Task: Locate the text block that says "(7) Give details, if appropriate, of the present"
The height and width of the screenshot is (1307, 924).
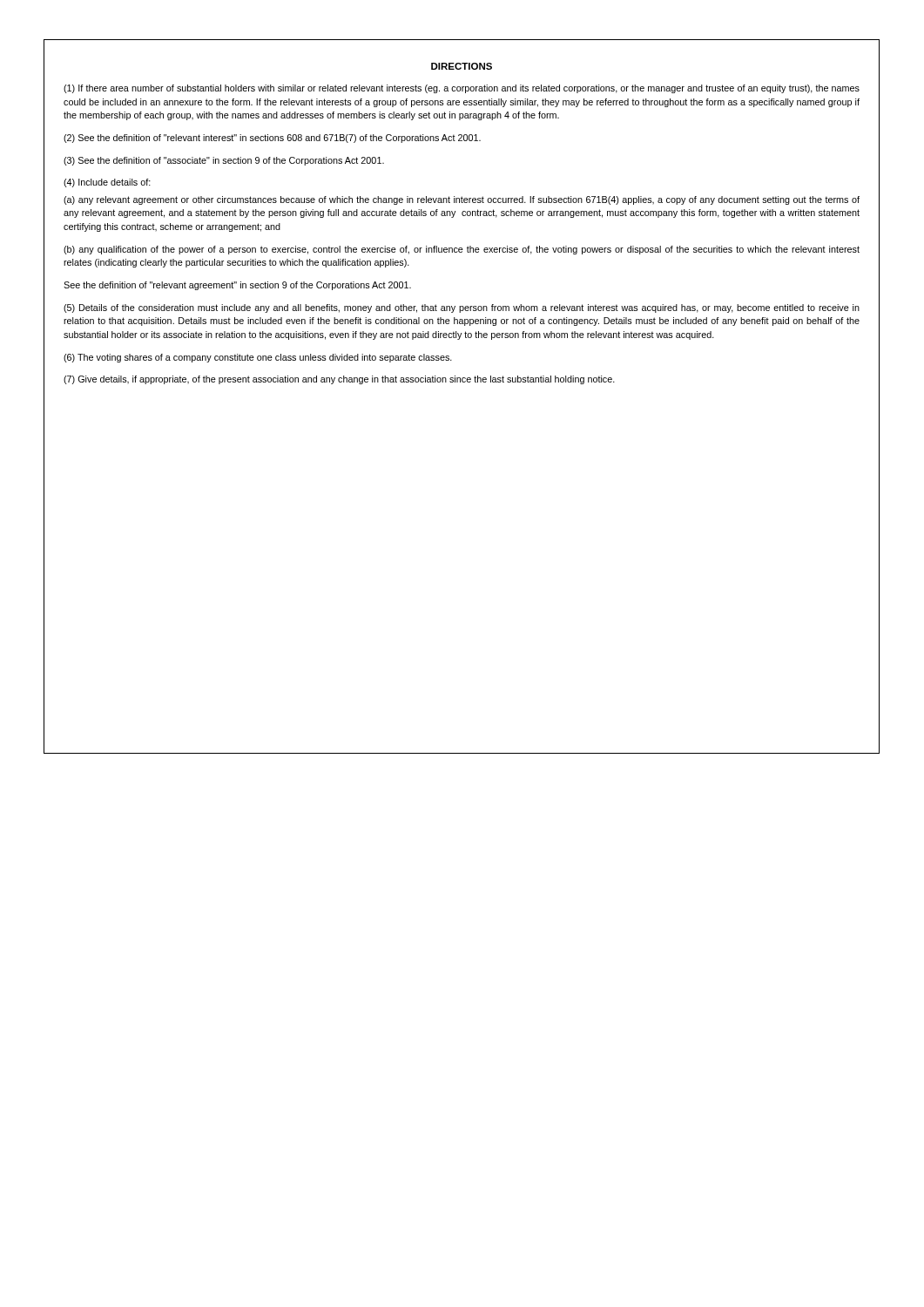Action: [339, 379]
